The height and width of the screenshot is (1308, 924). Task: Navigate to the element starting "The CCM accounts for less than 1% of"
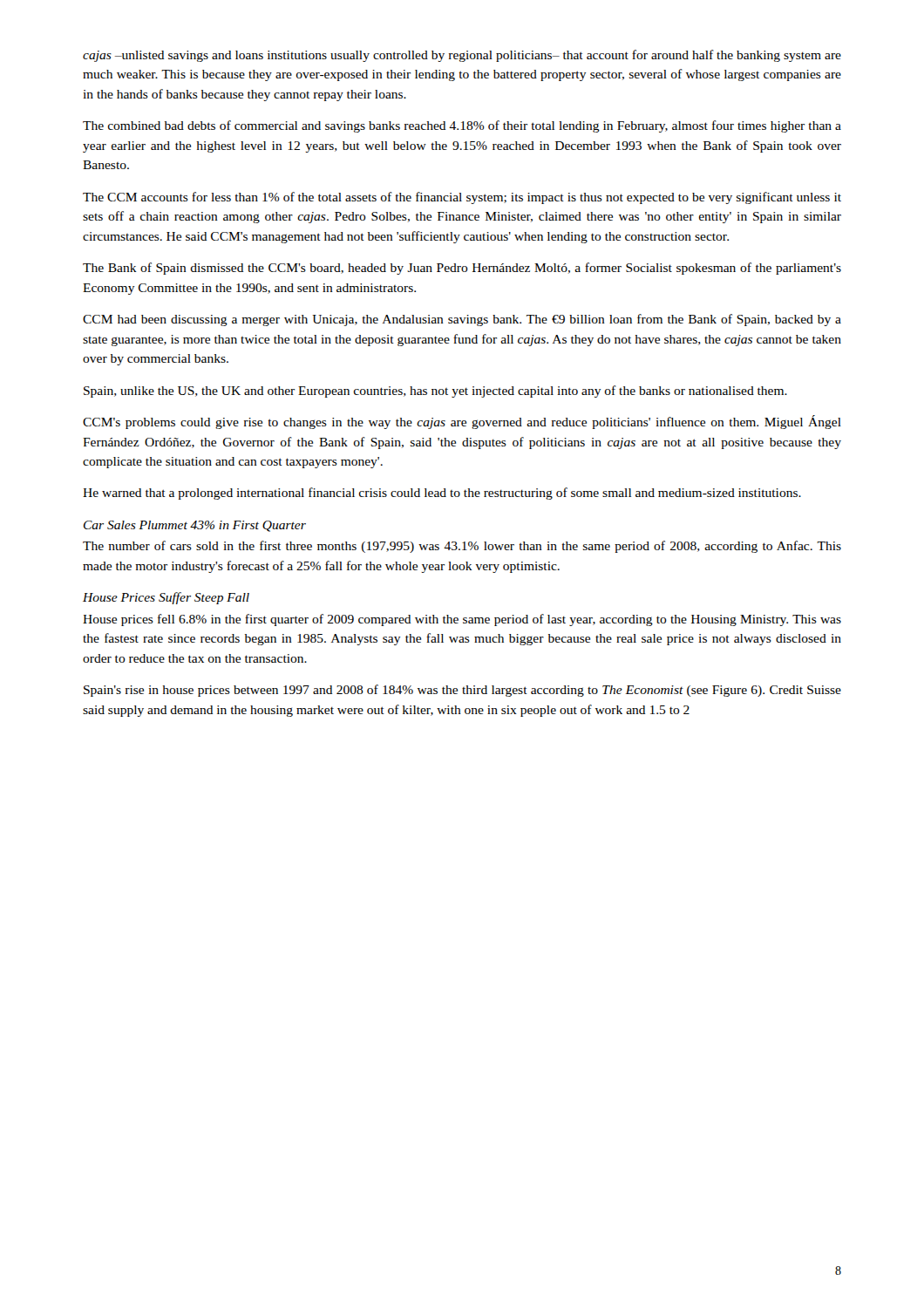click(462, 217)
